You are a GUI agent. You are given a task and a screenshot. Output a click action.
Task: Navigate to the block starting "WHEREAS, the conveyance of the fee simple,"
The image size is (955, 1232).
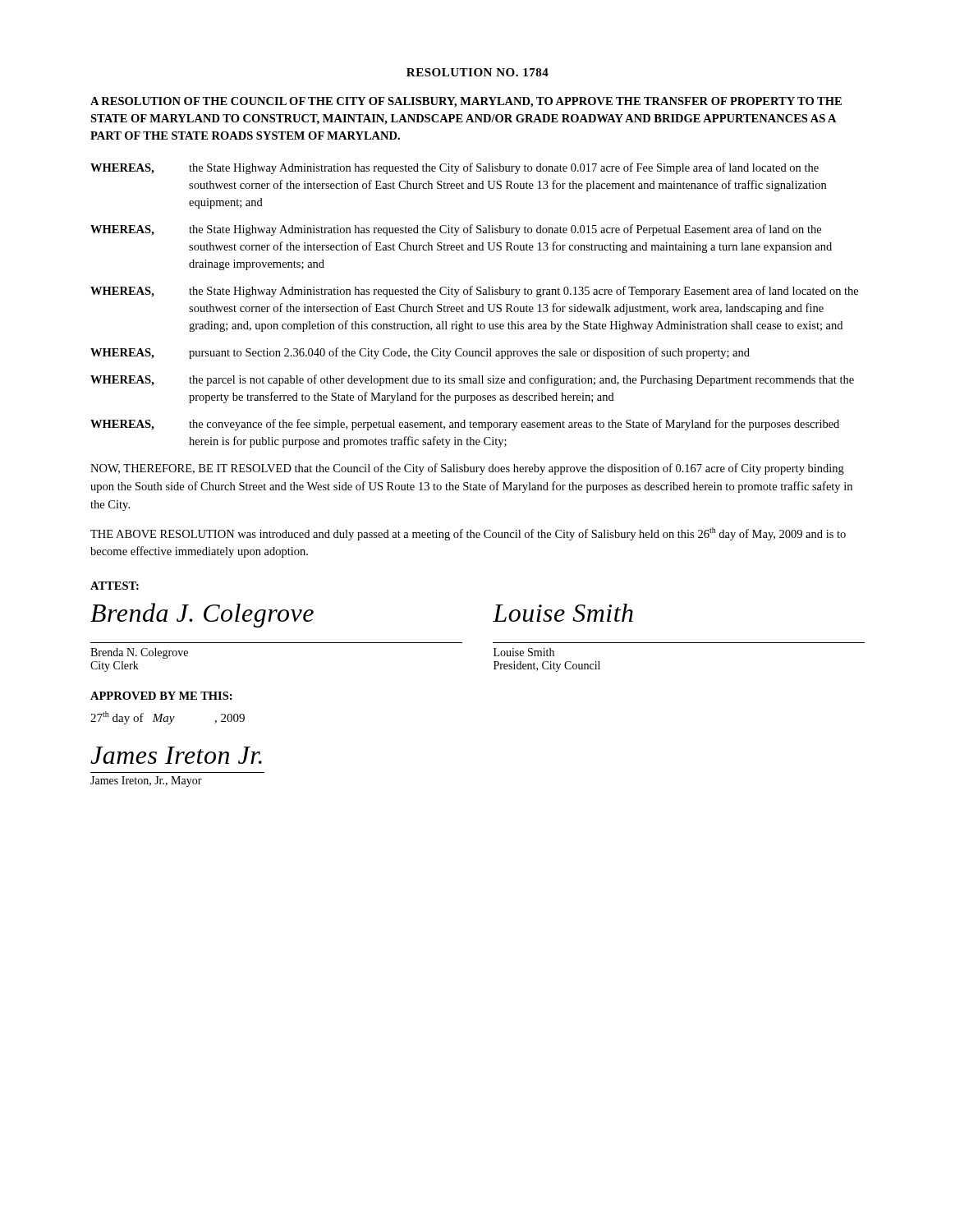click(x=478, y=433)
